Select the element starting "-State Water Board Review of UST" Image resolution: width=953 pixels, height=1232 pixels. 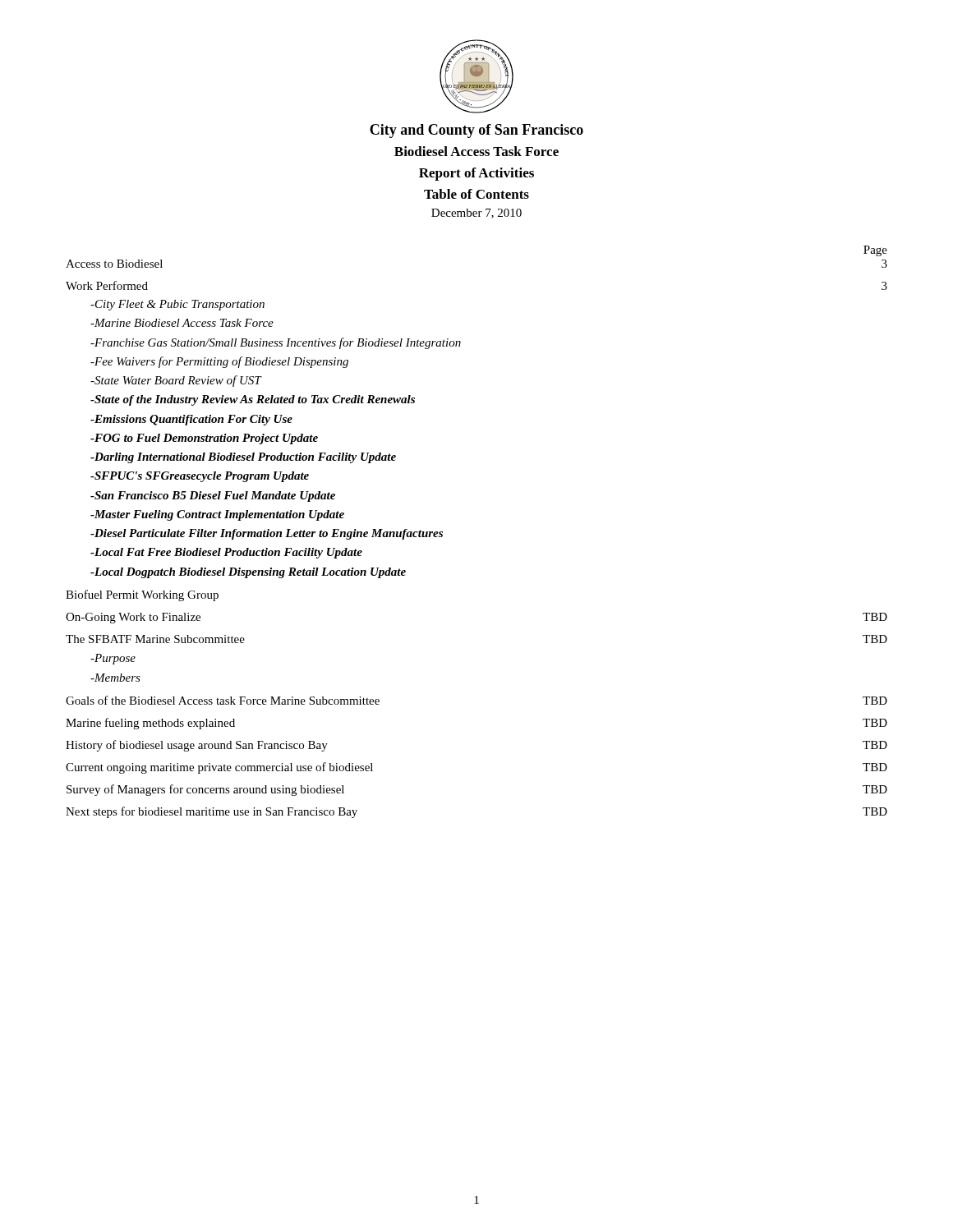coord(176,380)
